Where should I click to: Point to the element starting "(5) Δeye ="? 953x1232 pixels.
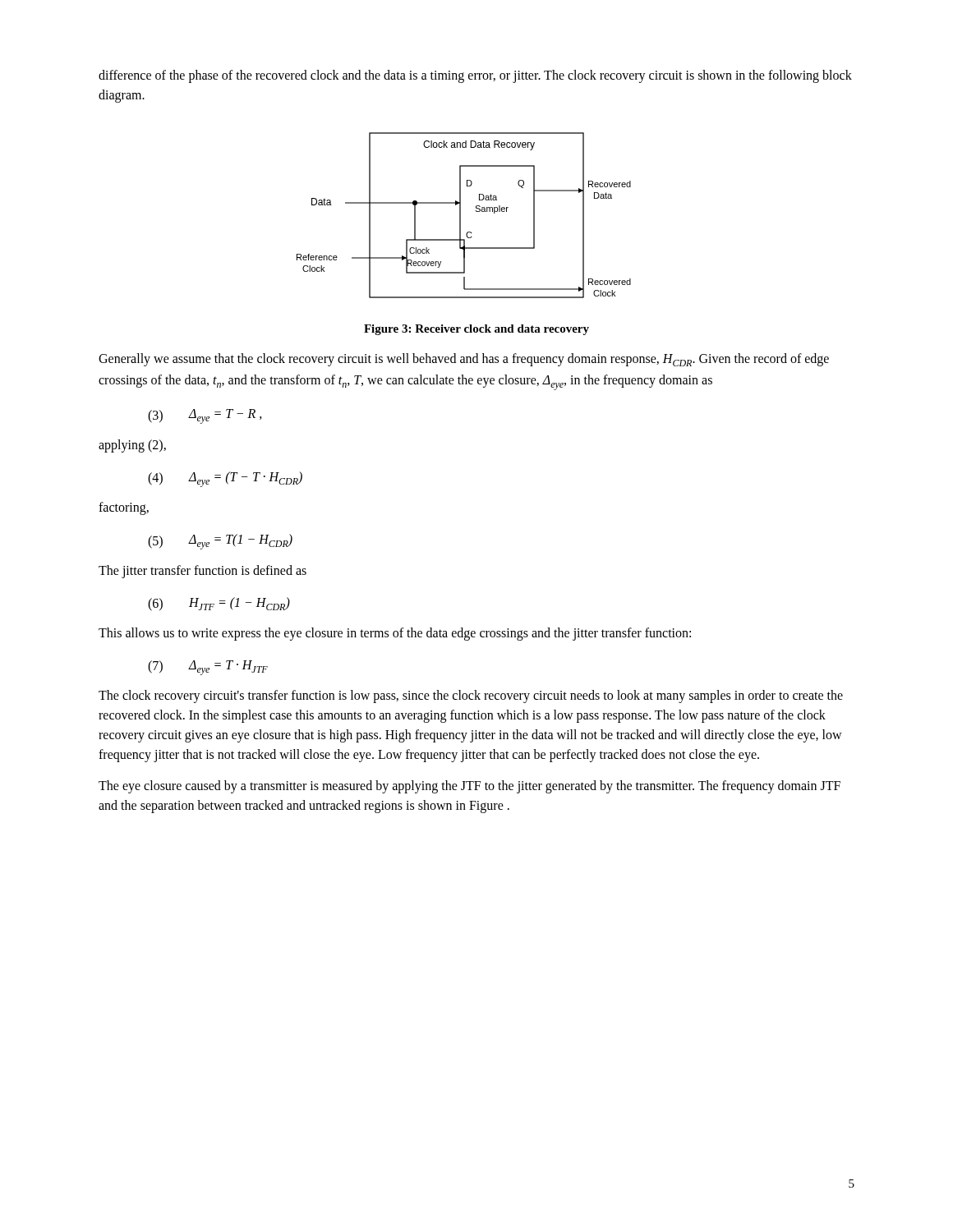click(220, 542)
